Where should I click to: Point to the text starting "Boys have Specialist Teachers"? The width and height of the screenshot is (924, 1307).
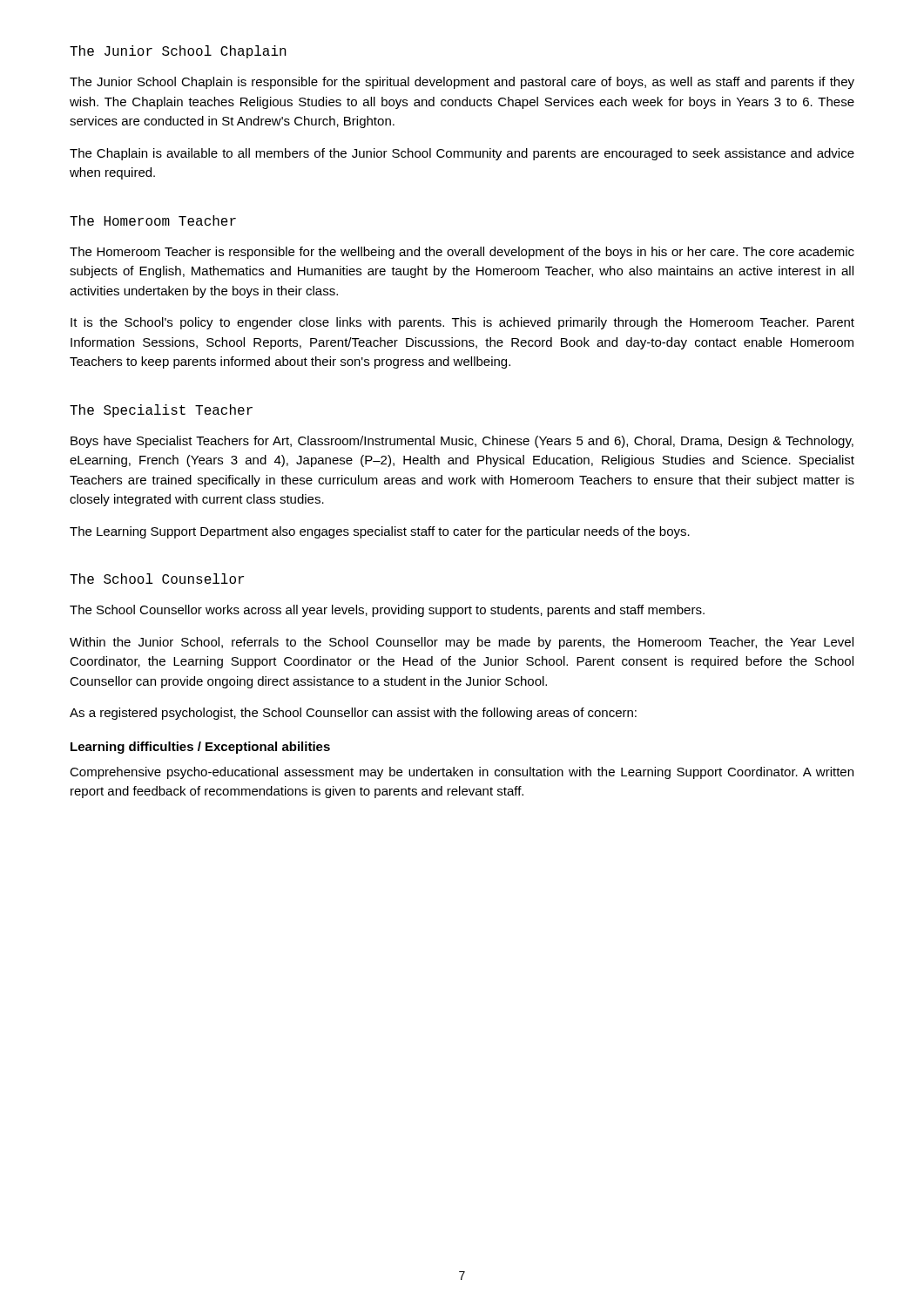click(x=462, y=469)
